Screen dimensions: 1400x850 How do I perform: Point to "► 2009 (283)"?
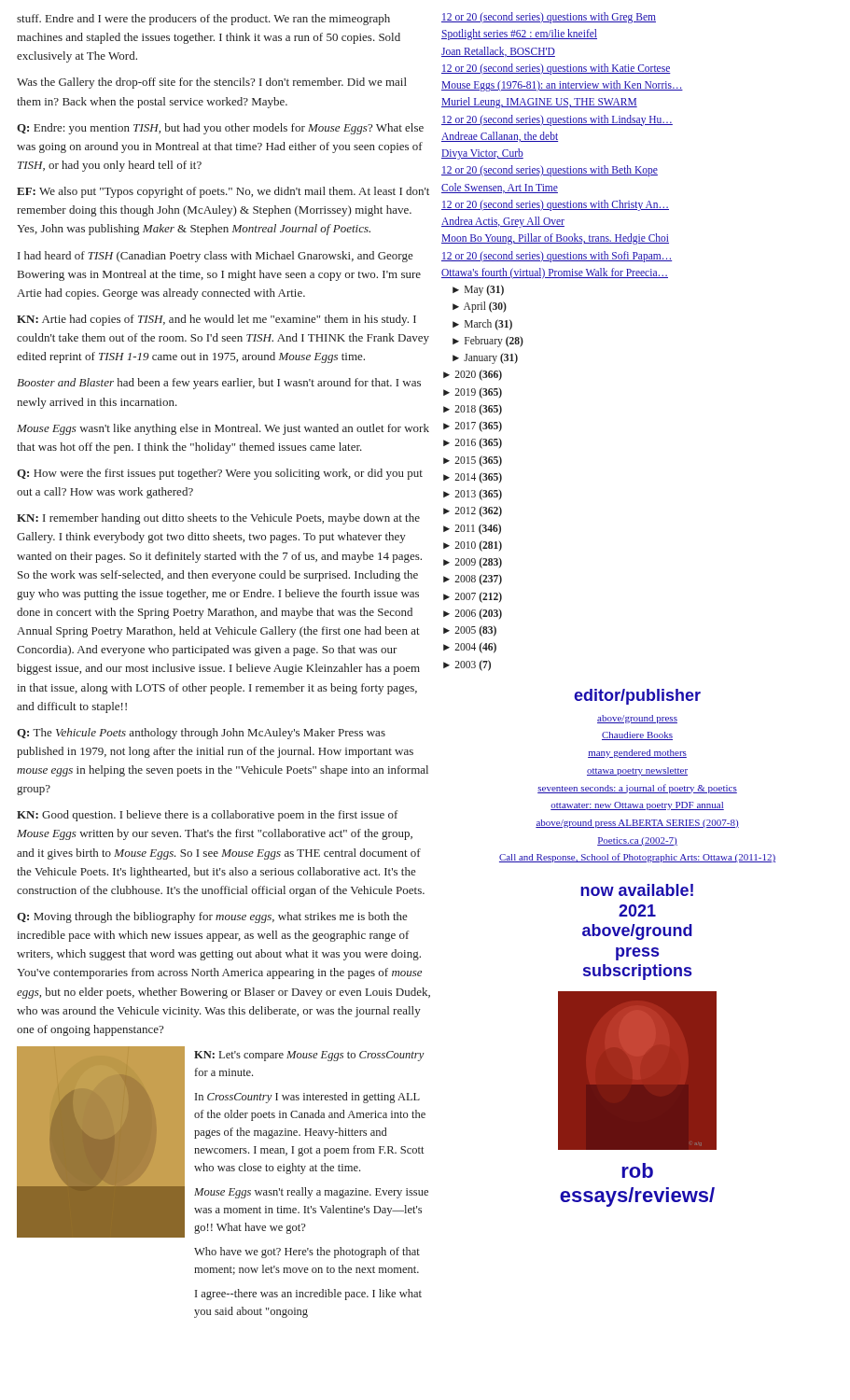pos(472,562)
